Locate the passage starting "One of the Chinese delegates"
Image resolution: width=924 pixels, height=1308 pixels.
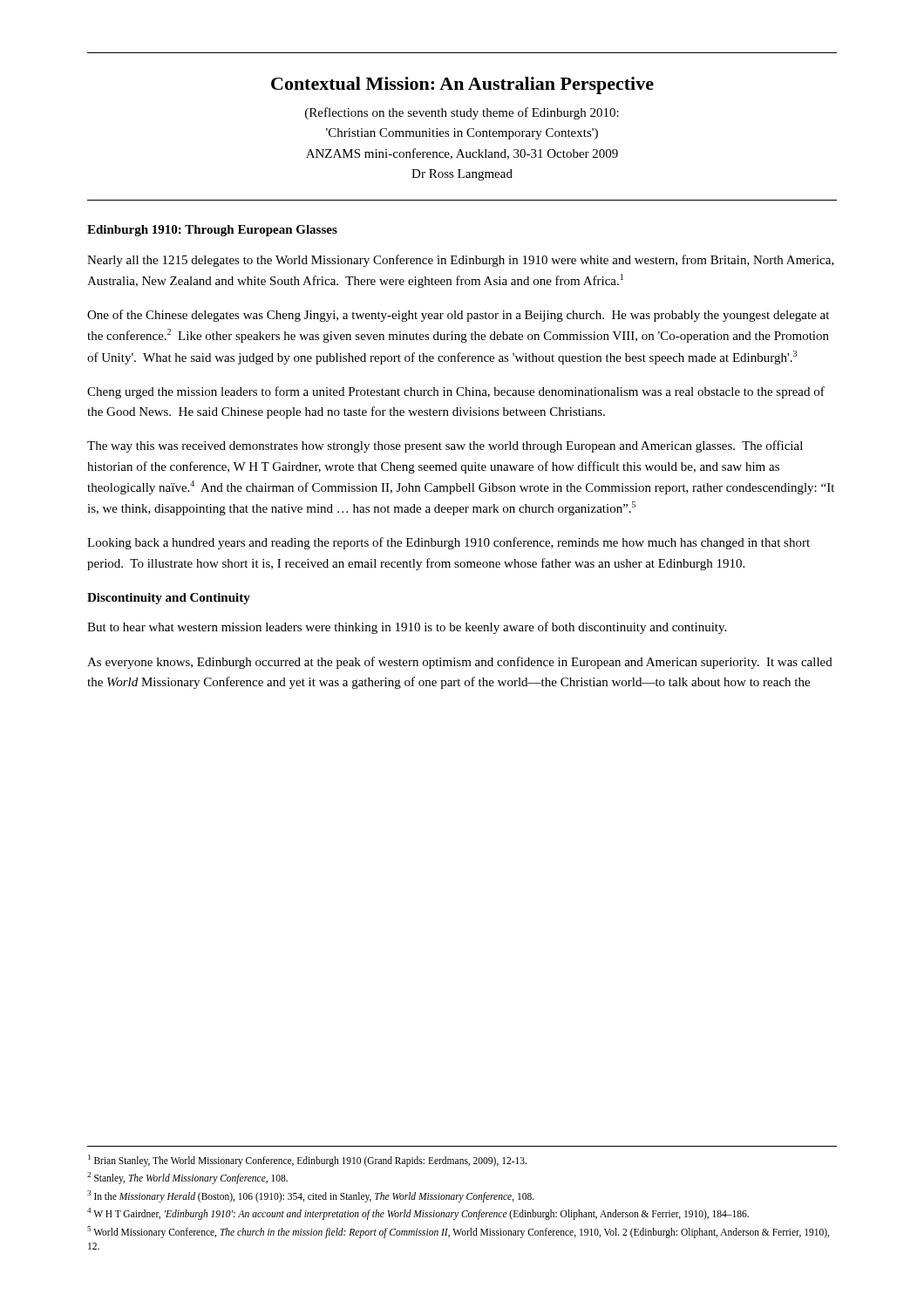coord(462,336)
